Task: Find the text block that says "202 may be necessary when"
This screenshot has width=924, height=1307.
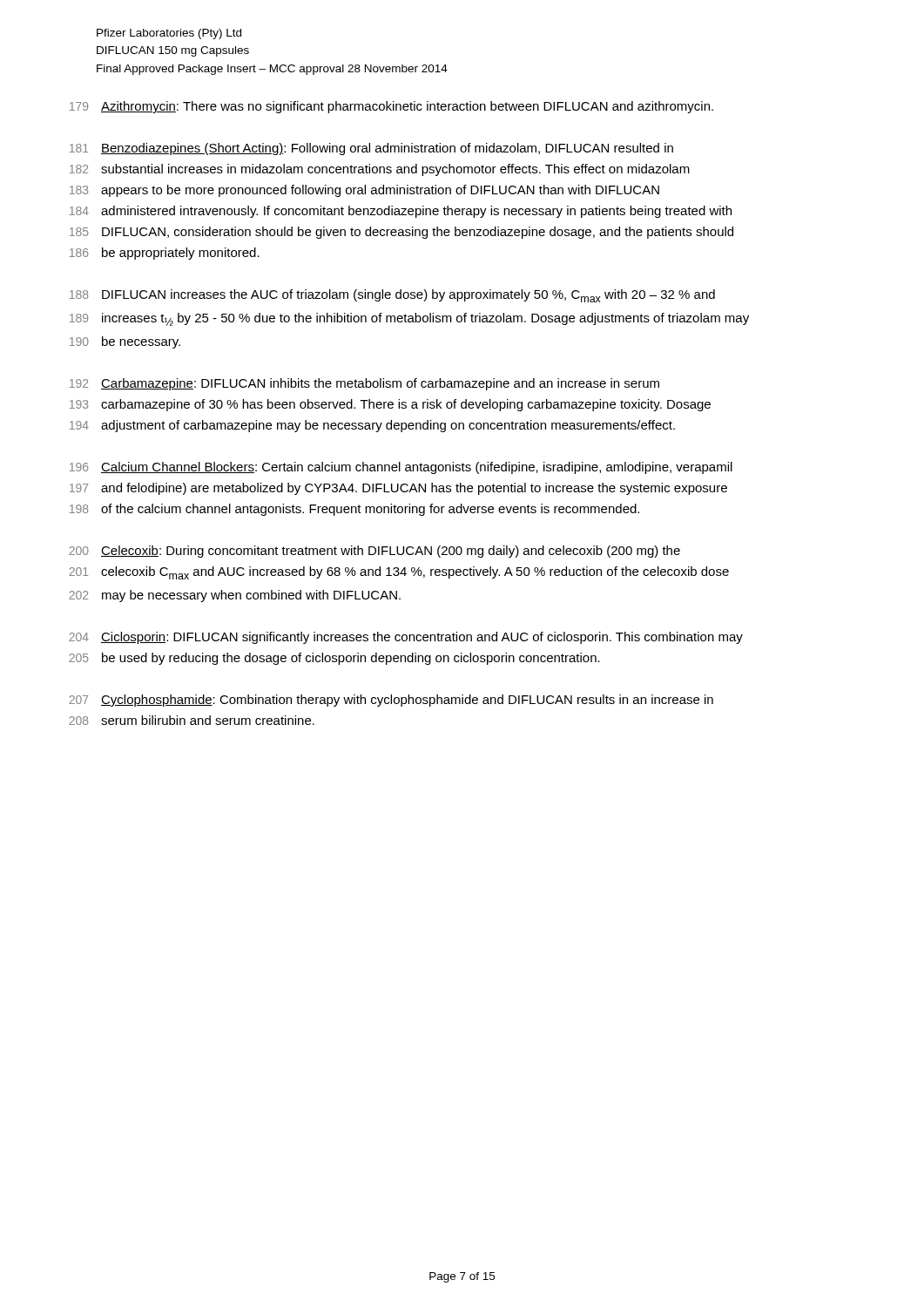Action: coord(235,596)
